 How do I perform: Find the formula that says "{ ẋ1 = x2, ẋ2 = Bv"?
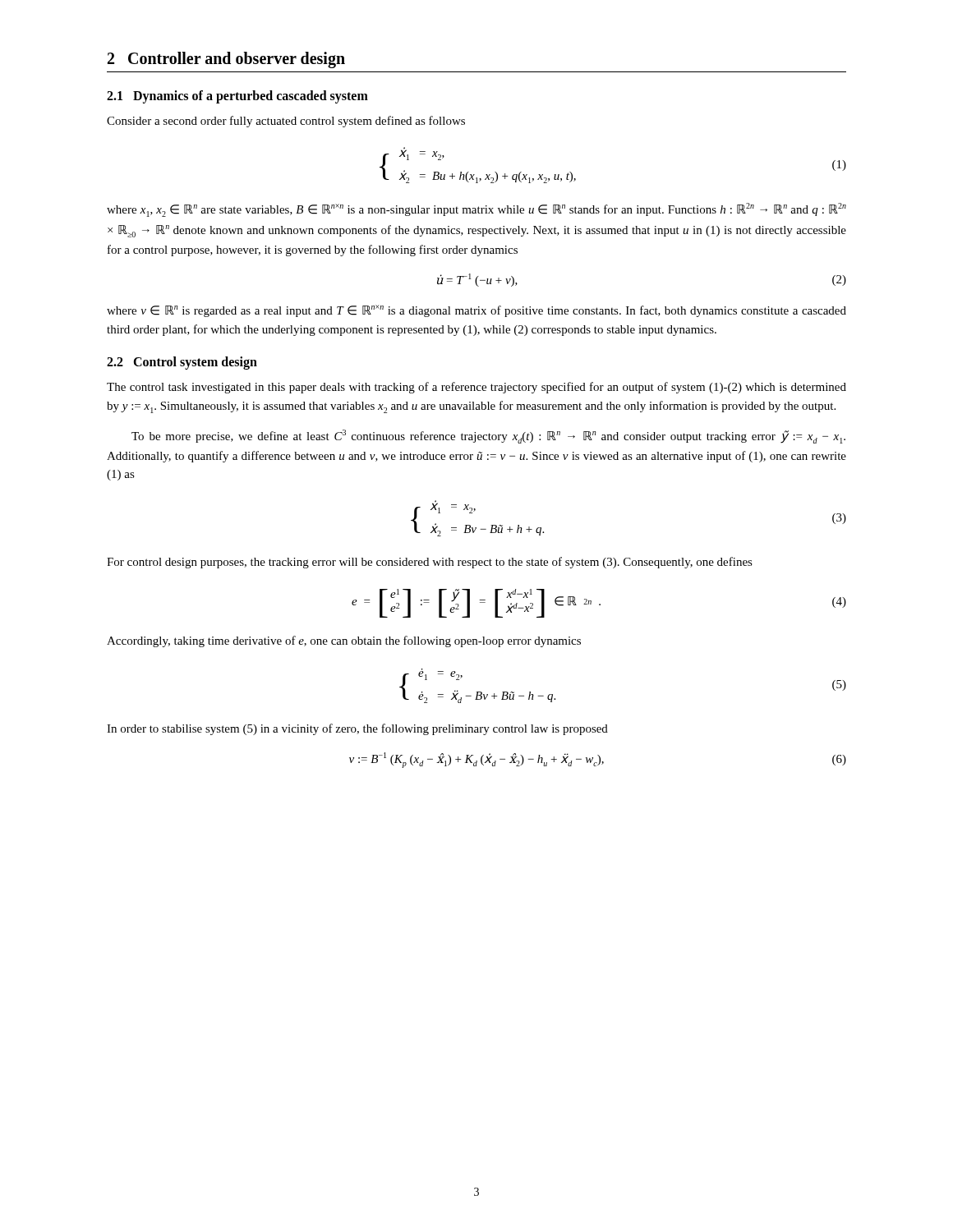pos(476,518)
